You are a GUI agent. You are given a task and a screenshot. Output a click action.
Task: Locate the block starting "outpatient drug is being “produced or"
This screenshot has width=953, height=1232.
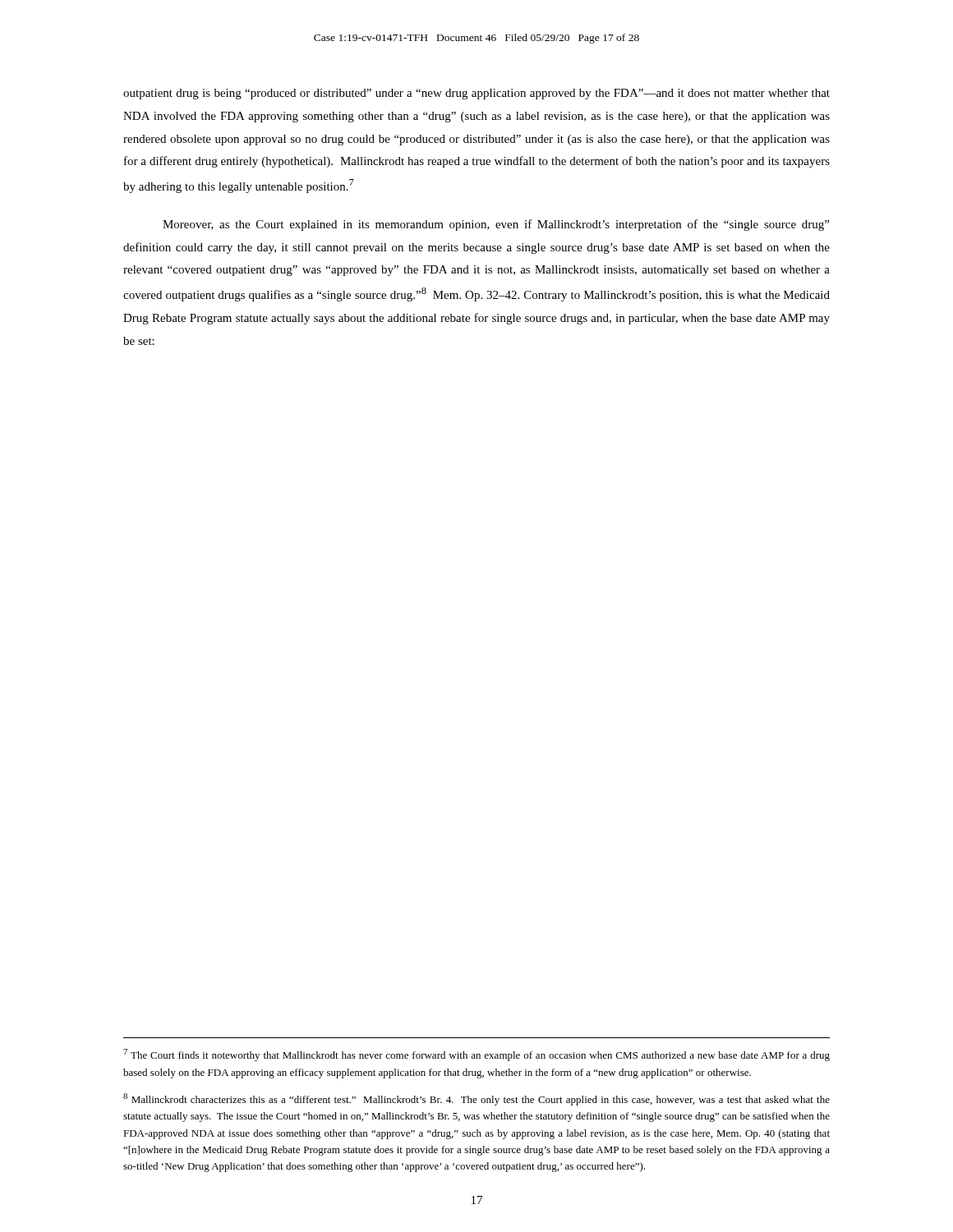pos(476,140)
